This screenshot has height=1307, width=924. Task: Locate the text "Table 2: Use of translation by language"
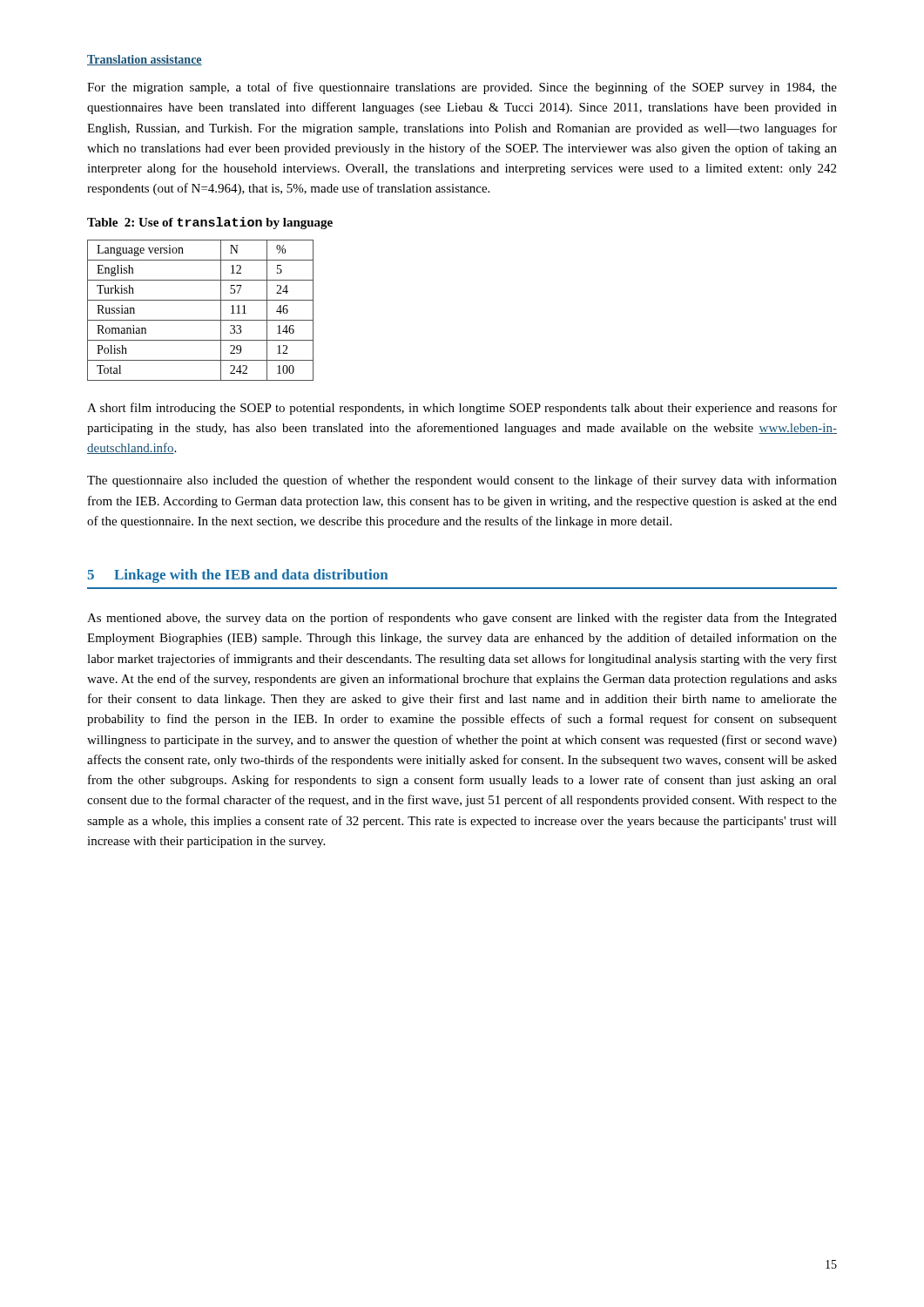pyautogui.click(x=210, y=223)
